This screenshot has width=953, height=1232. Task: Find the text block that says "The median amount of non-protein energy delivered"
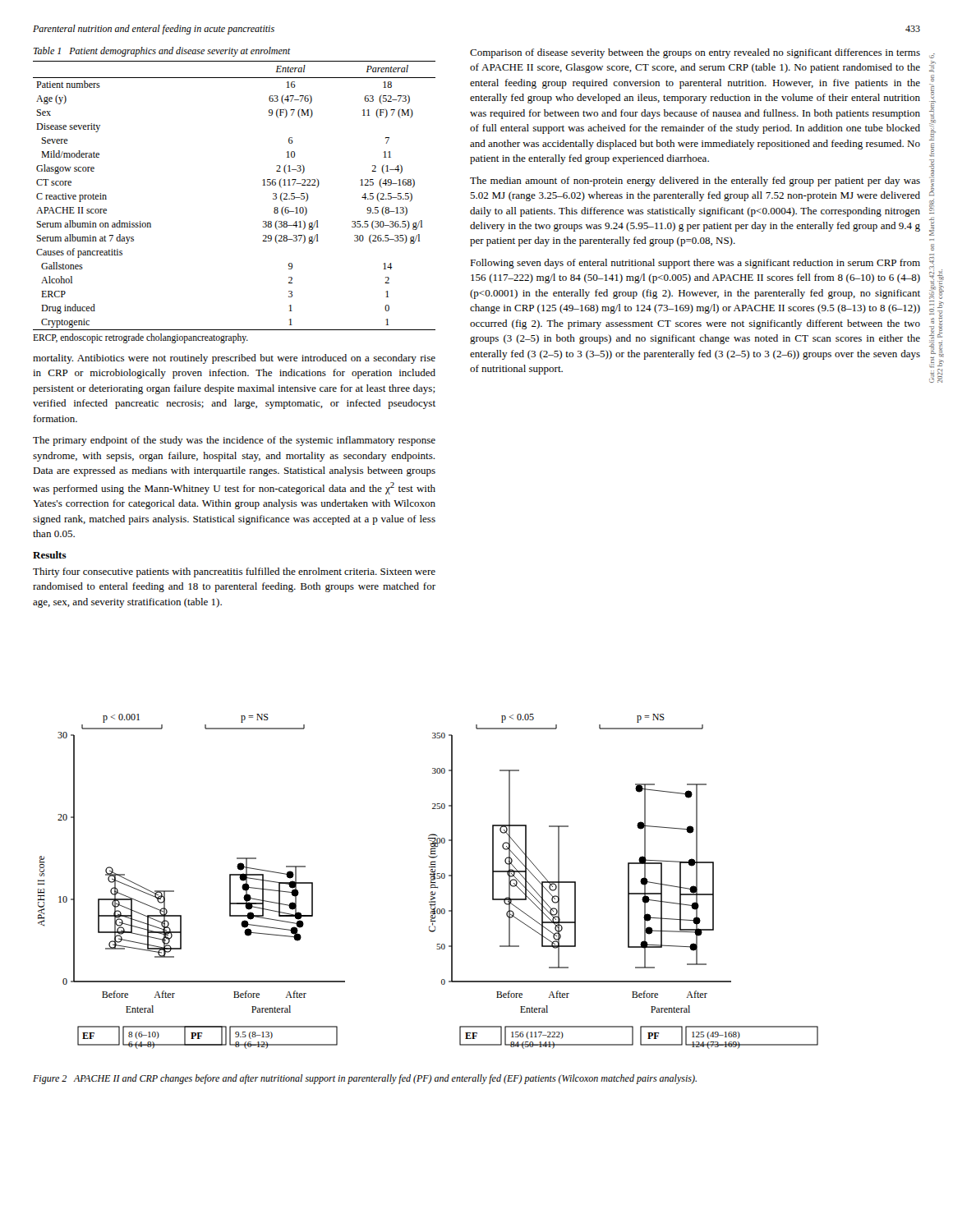coord(695,210)
